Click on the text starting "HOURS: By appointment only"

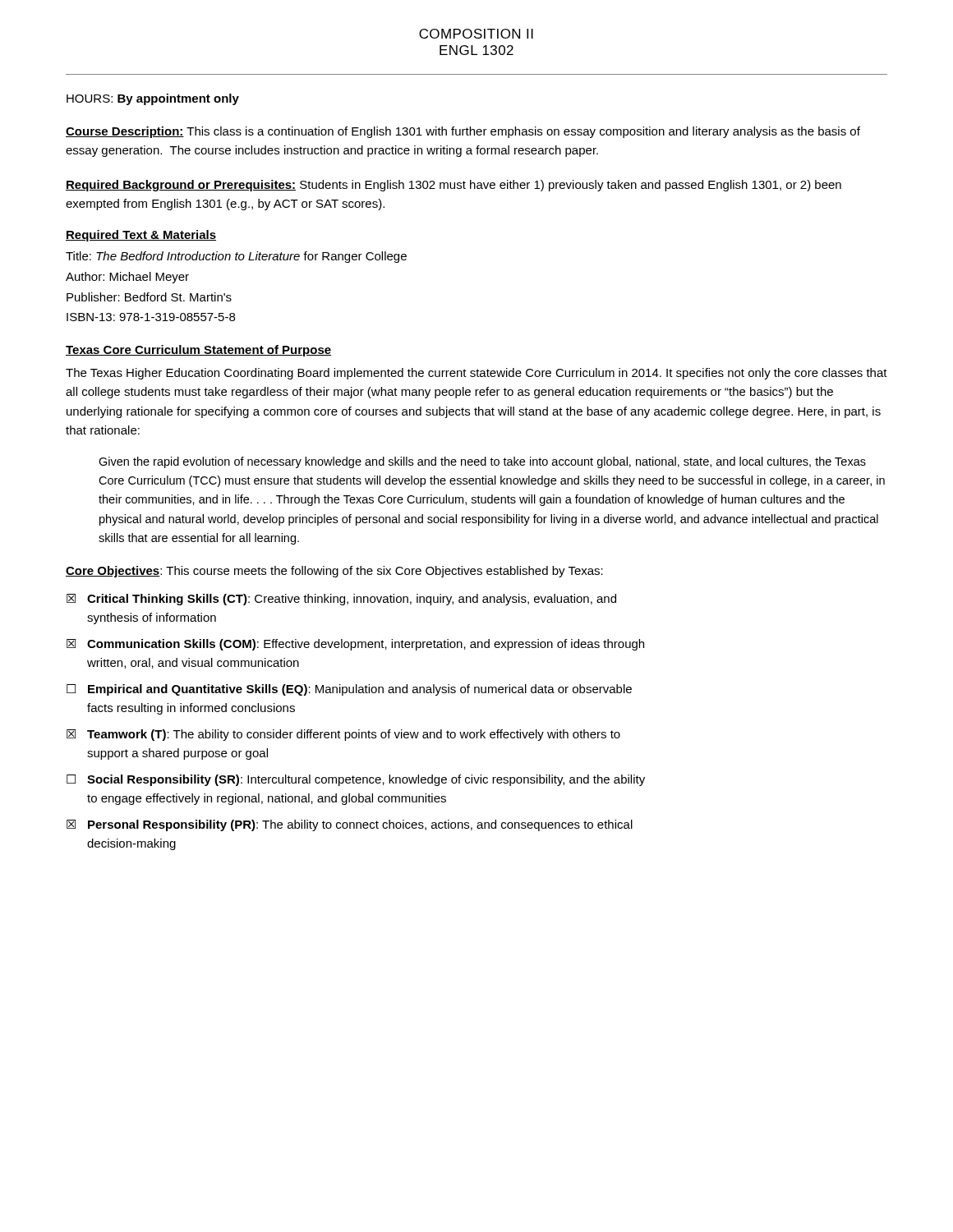(152, 98)
